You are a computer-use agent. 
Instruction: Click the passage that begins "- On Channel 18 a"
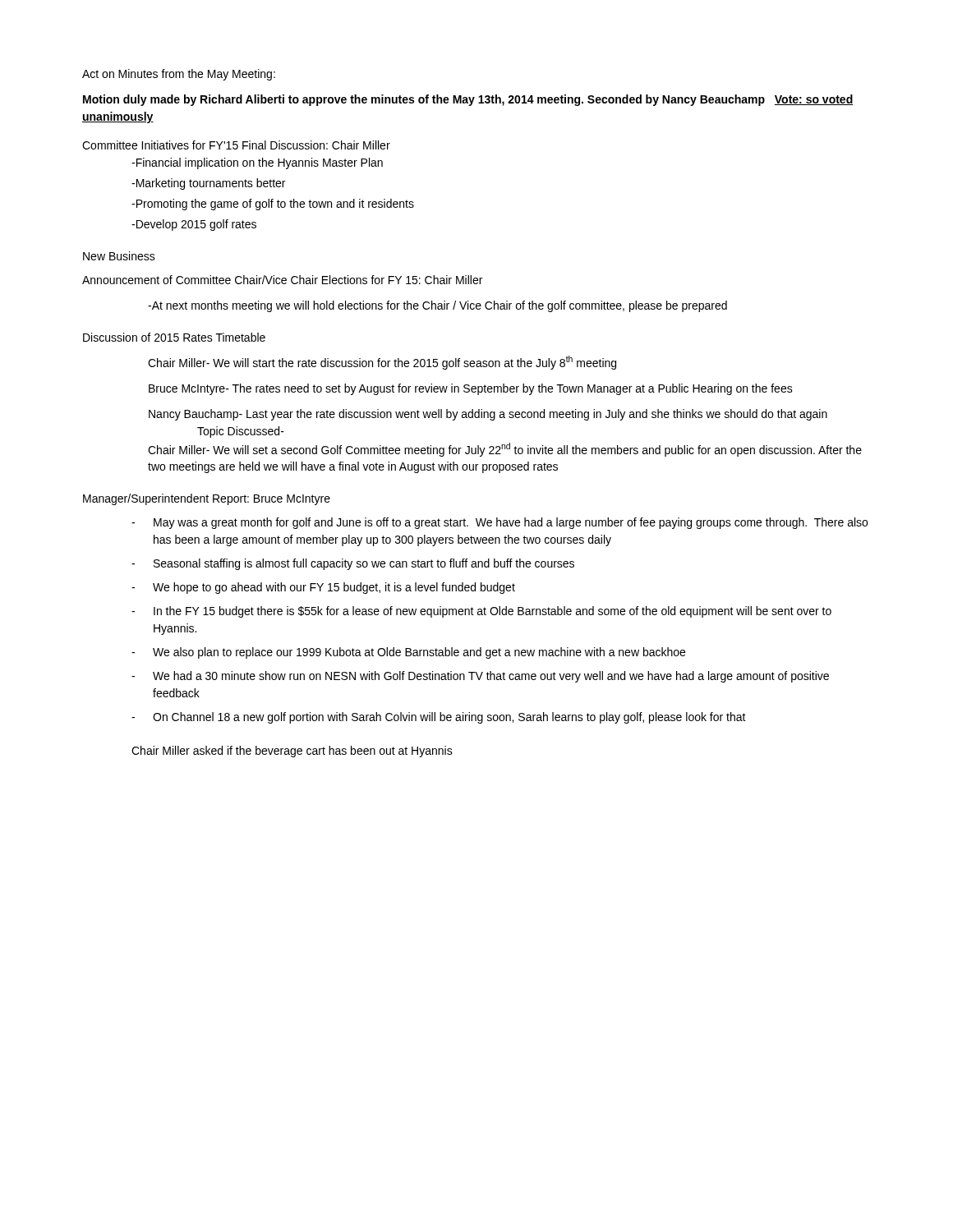tap(501, 718)
